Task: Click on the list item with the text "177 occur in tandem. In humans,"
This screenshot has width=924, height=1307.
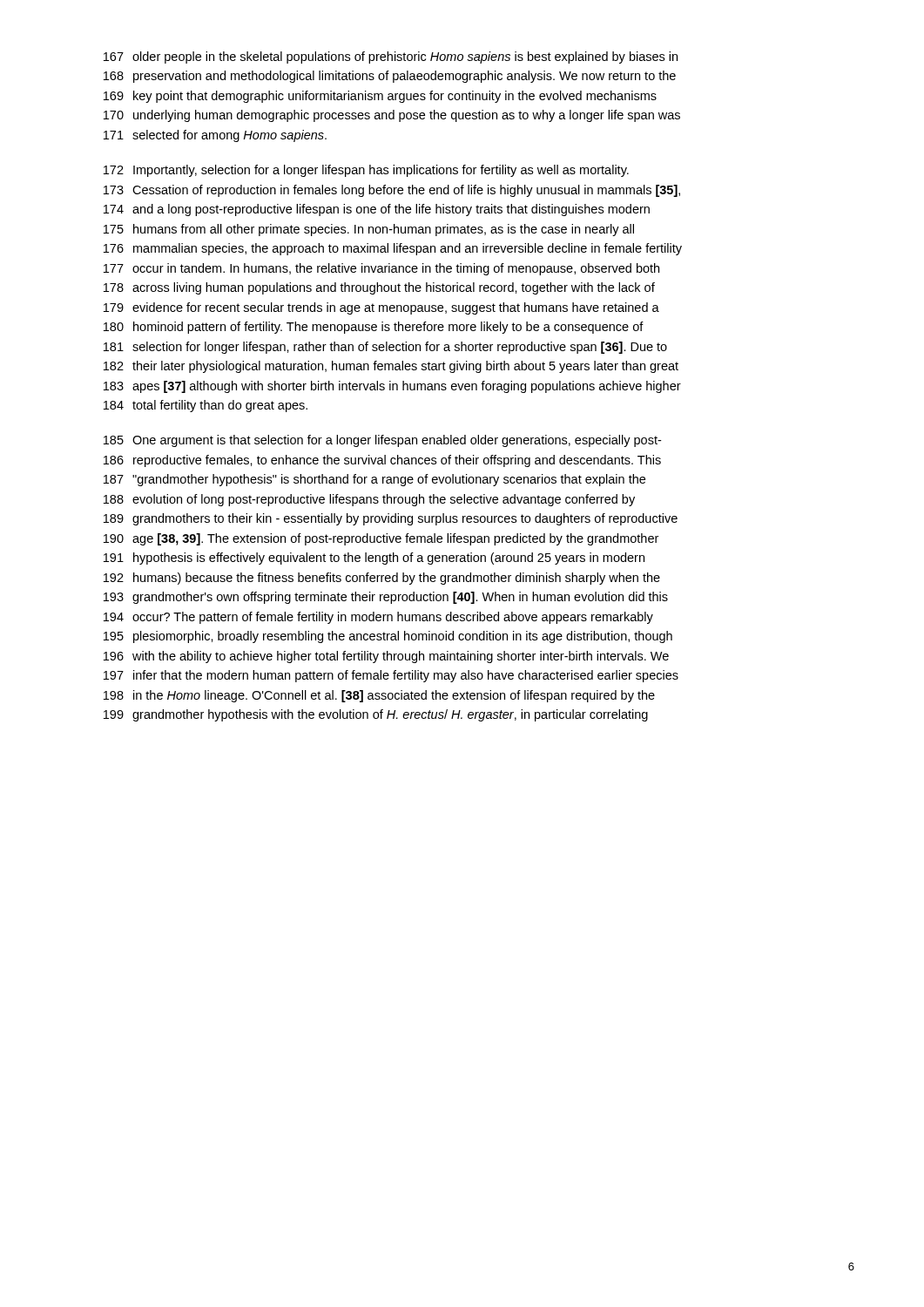Action: (x=471, y=268)
